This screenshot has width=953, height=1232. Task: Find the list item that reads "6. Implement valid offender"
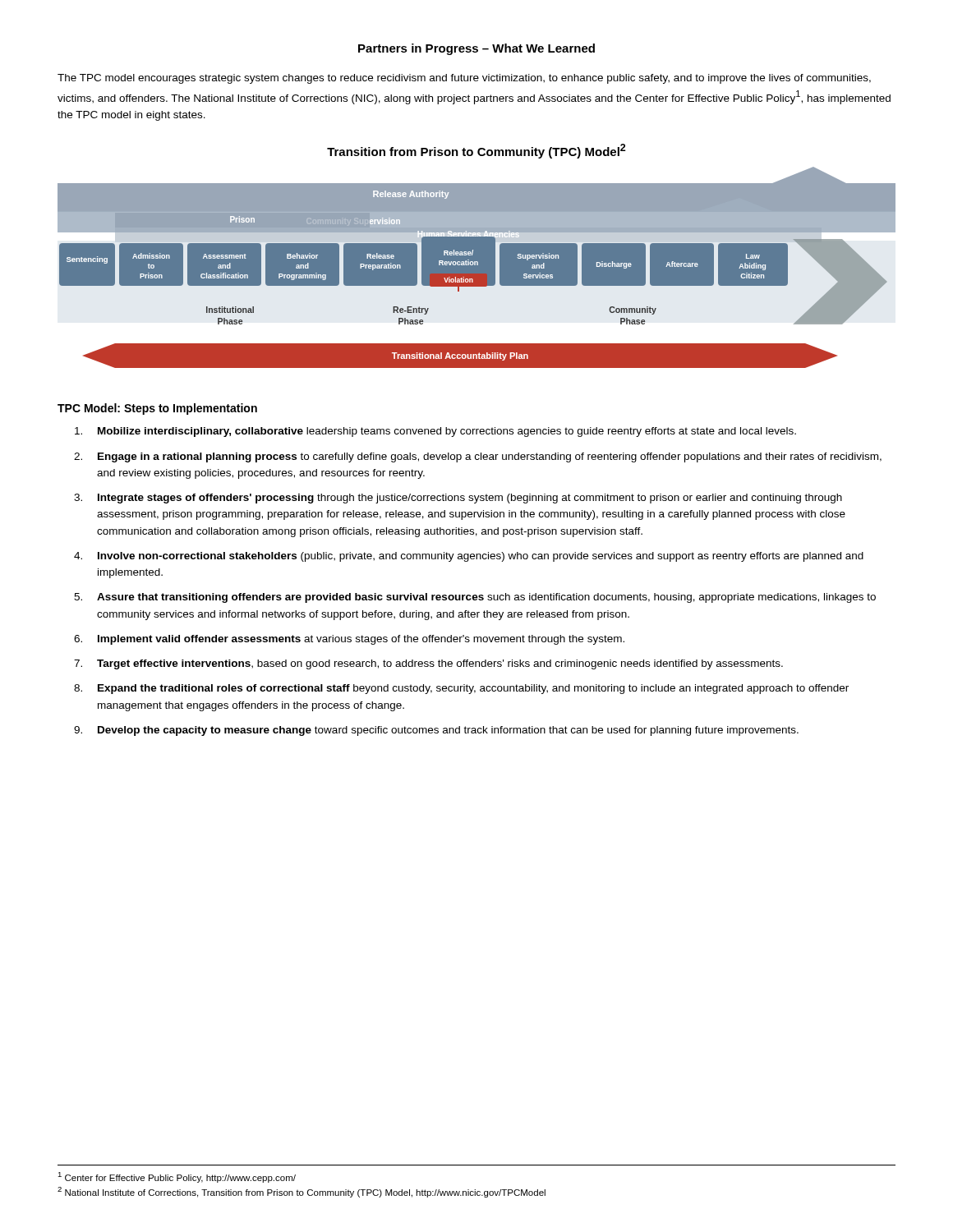click(350, 639)
